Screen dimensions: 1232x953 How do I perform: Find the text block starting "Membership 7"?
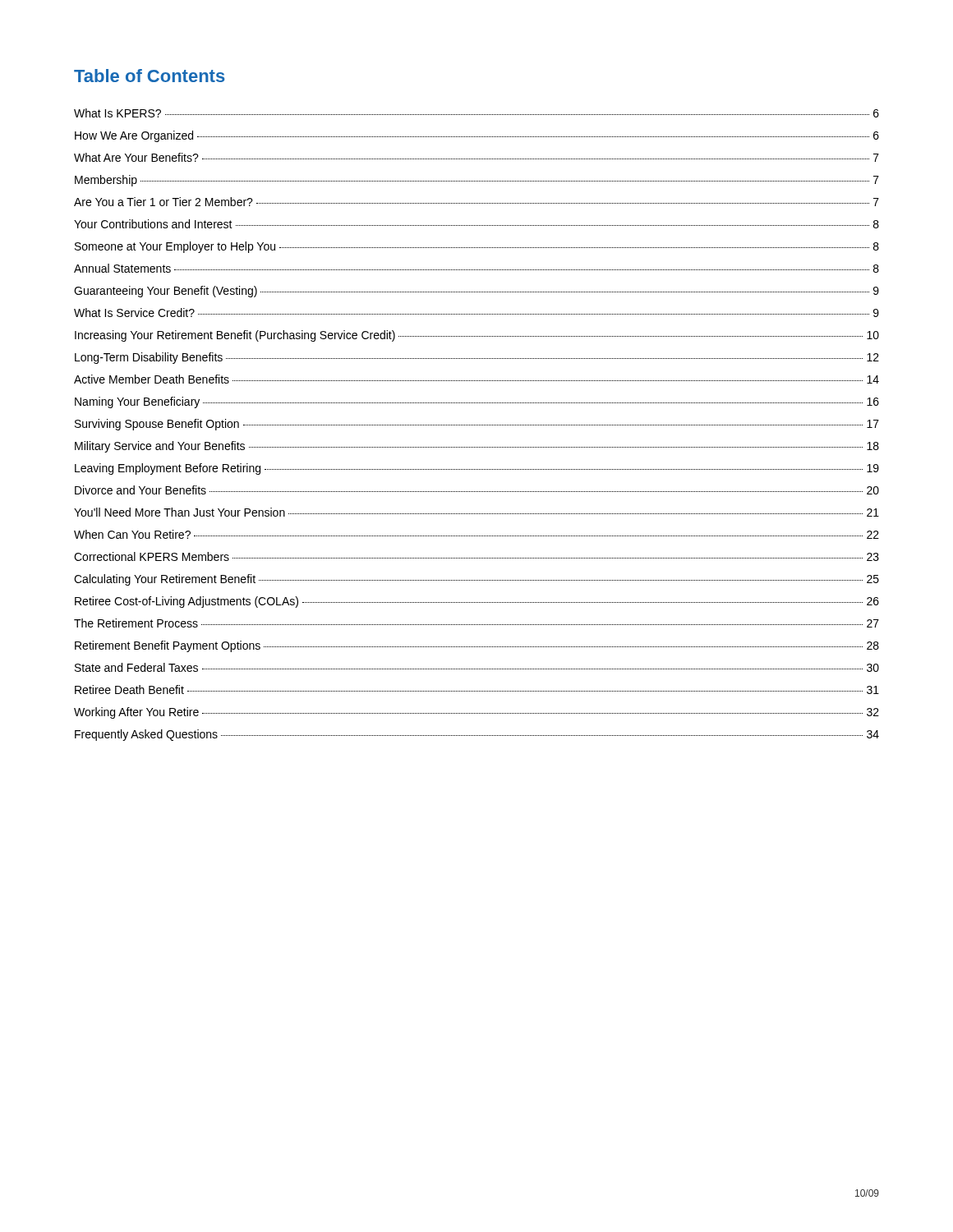tap(476, 180)
